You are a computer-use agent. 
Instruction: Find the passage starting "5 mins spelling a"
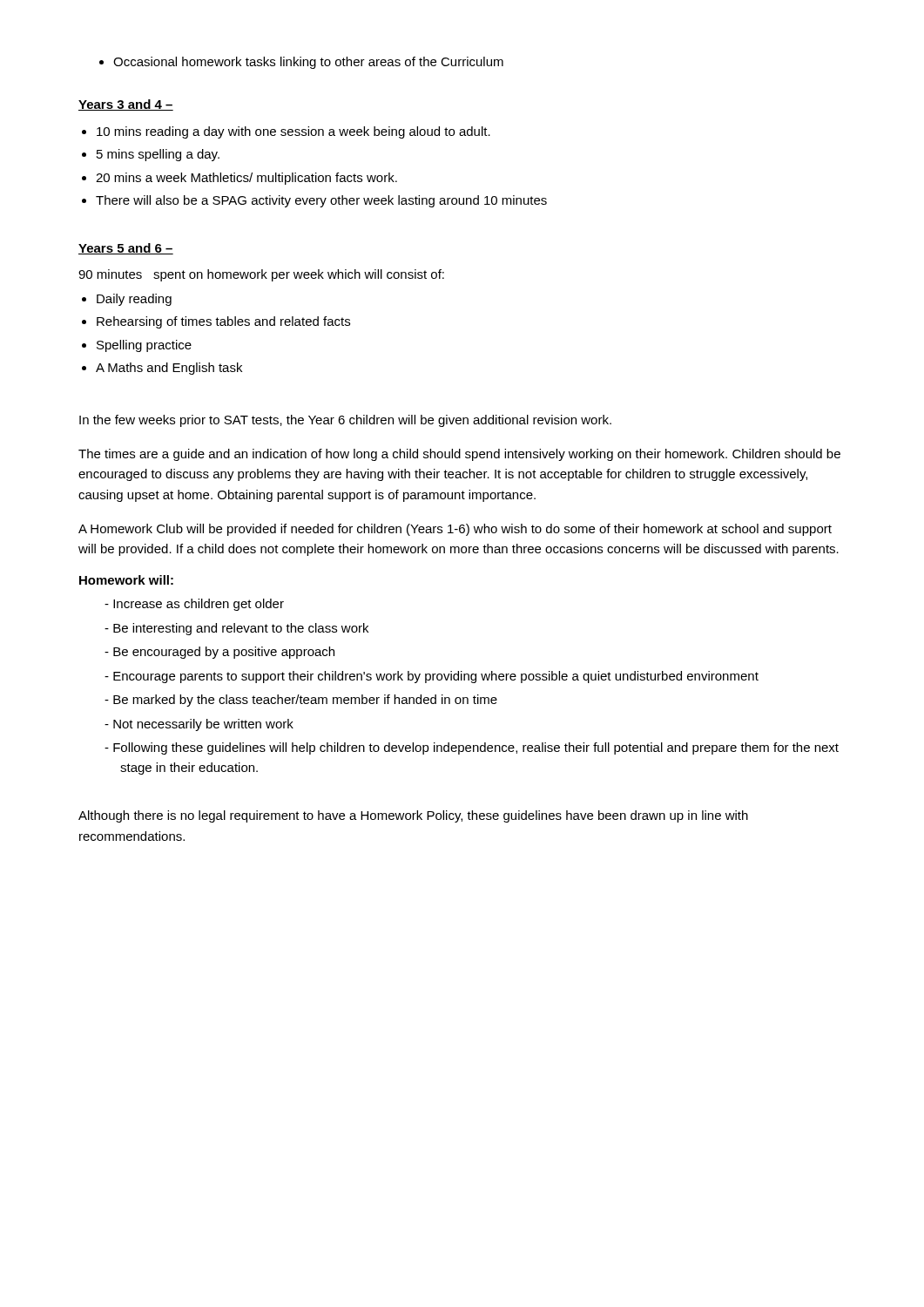tap(158, 155)
